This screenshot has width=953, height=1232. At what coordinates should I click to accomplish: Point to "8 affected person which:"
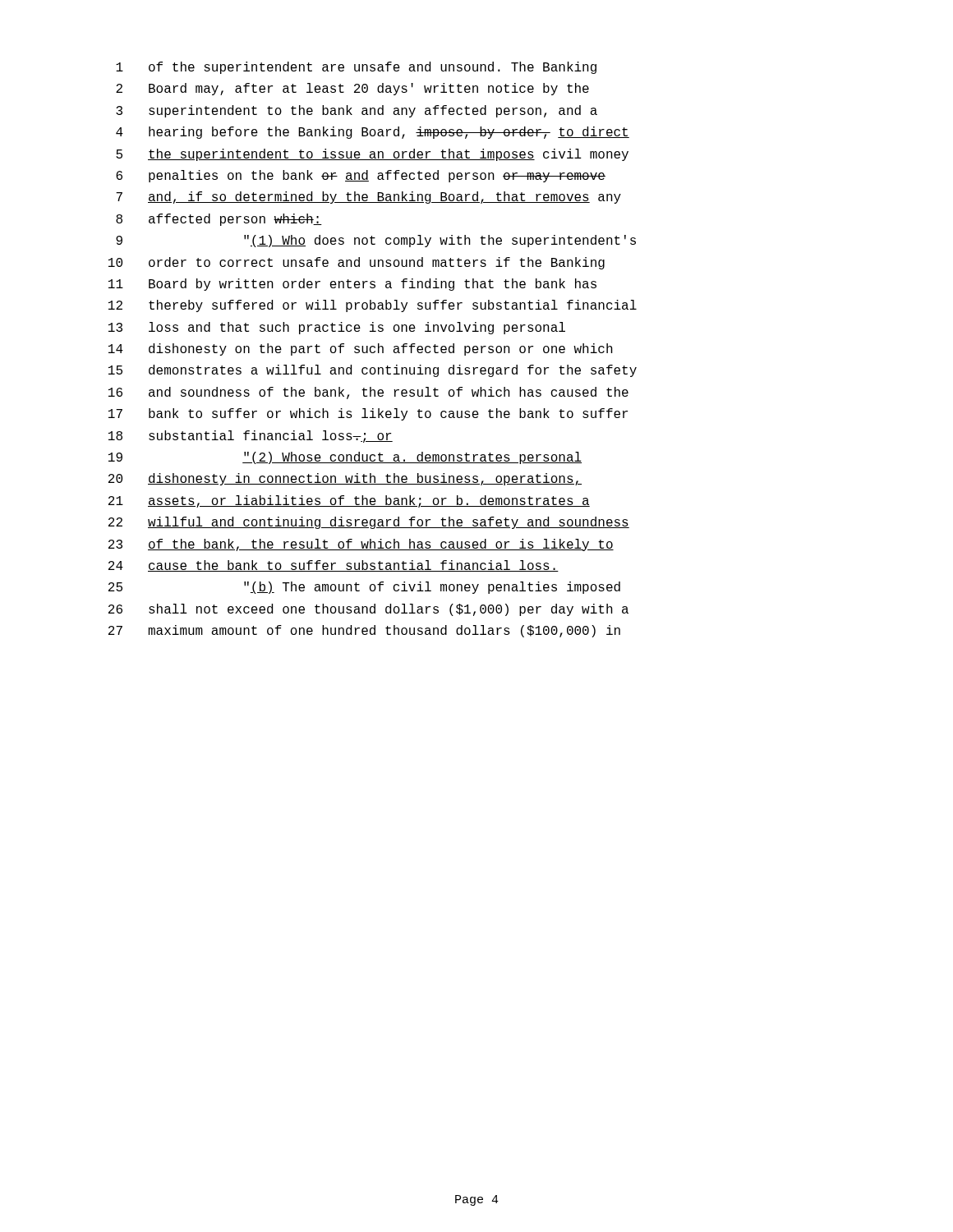click(219, 220)
